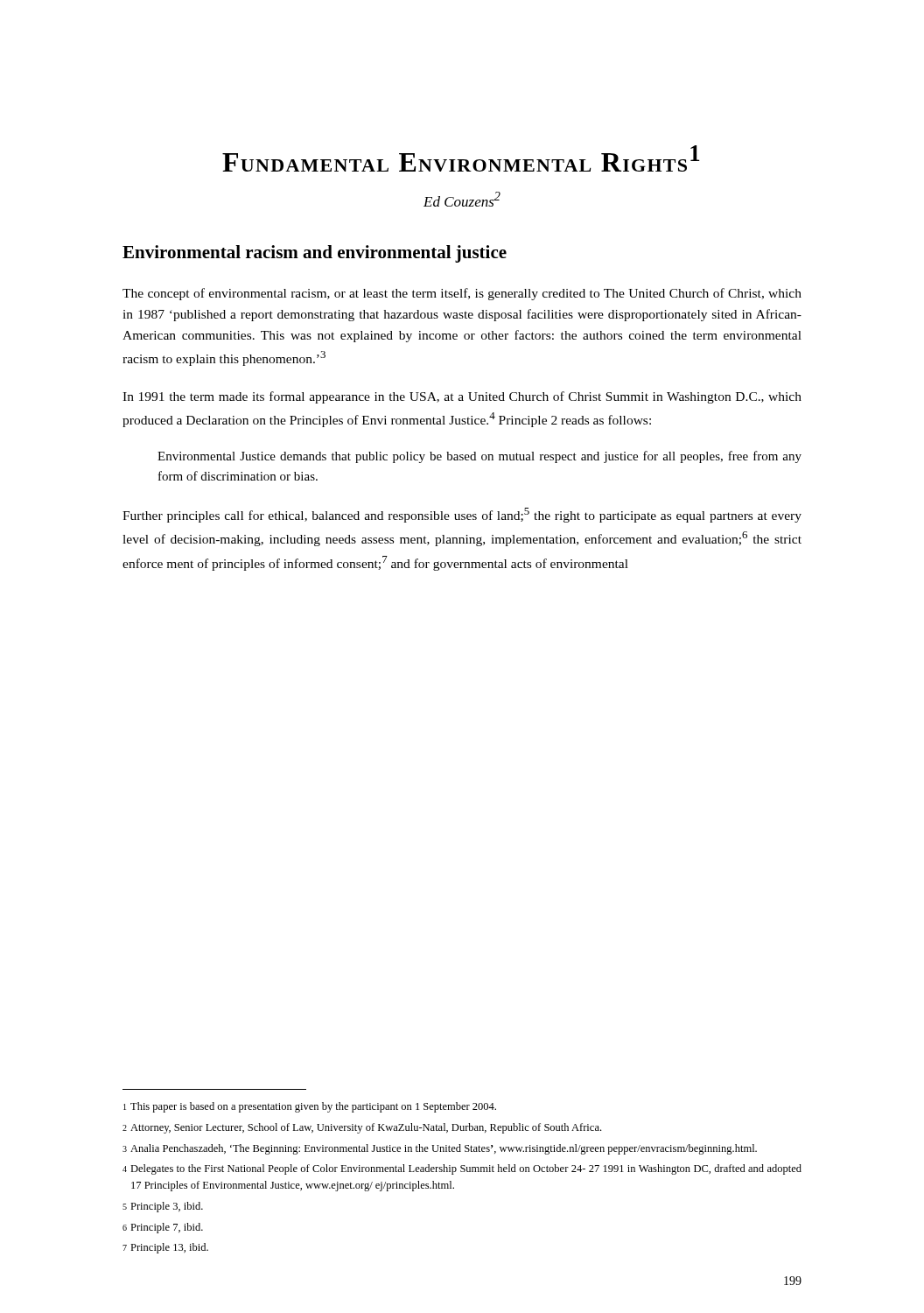Find the text that reads "Ed Couzens2"
The image size is (924, 1313).
pos(462,200)
